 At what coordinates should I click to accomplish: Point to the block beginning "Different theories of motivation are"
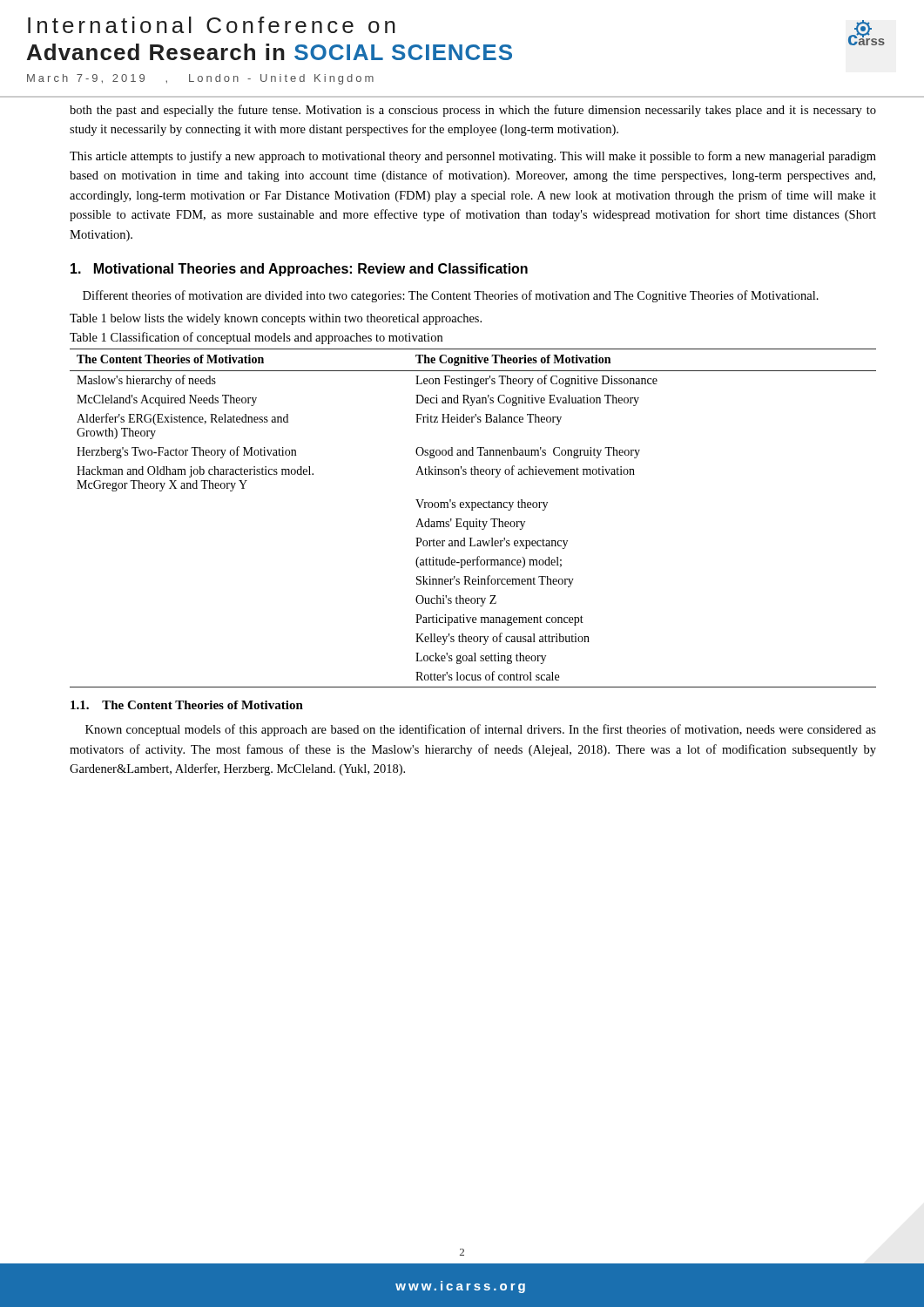[444, 296]
